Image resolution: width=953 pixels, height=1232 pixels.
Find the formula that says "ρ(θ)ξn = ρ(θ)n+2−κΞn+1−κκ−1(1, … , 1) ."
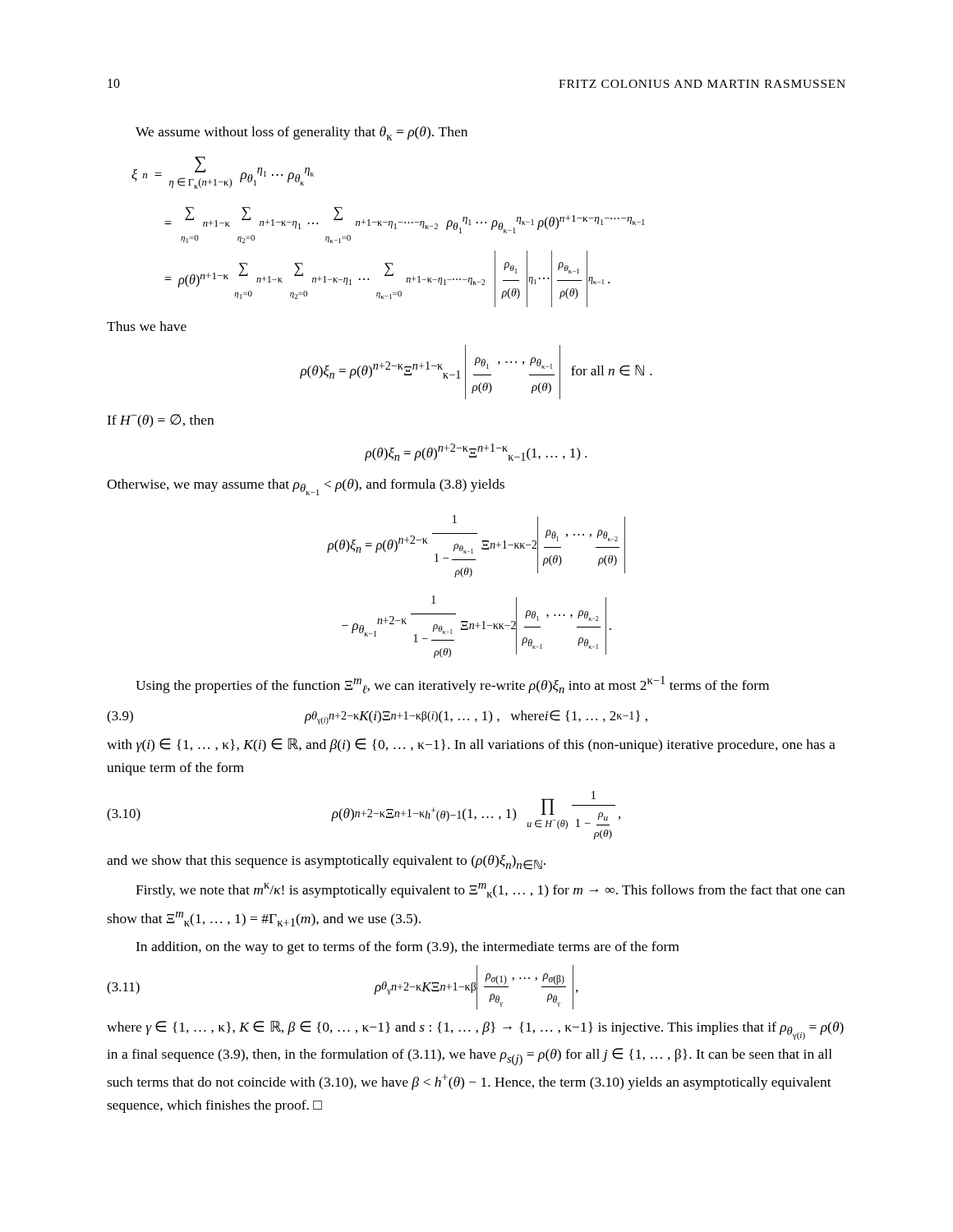pyautogui.click(x=476, y=452)
